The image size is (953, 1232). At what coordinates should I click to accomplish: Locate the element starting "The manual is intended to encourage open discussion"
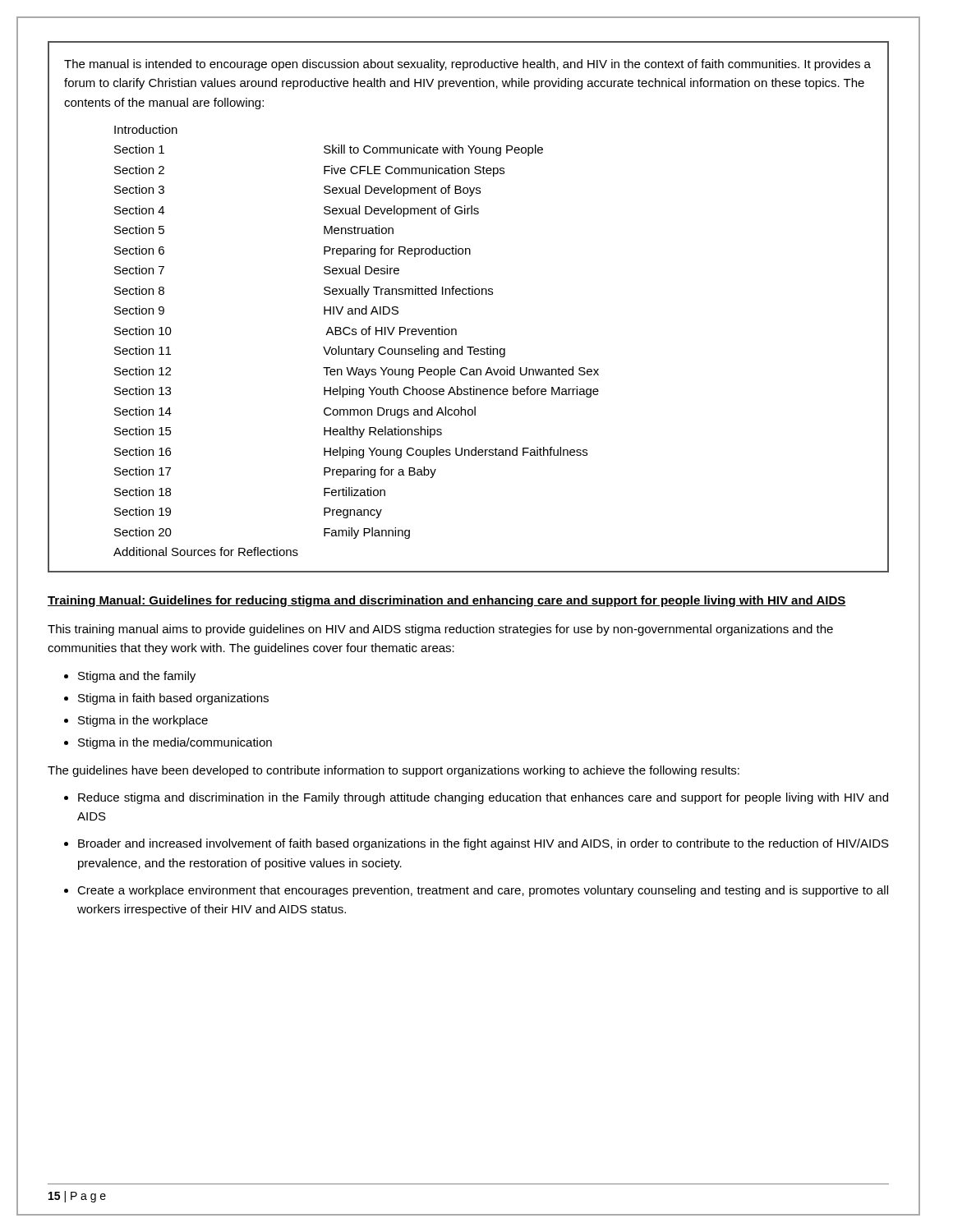click(467, 65)
